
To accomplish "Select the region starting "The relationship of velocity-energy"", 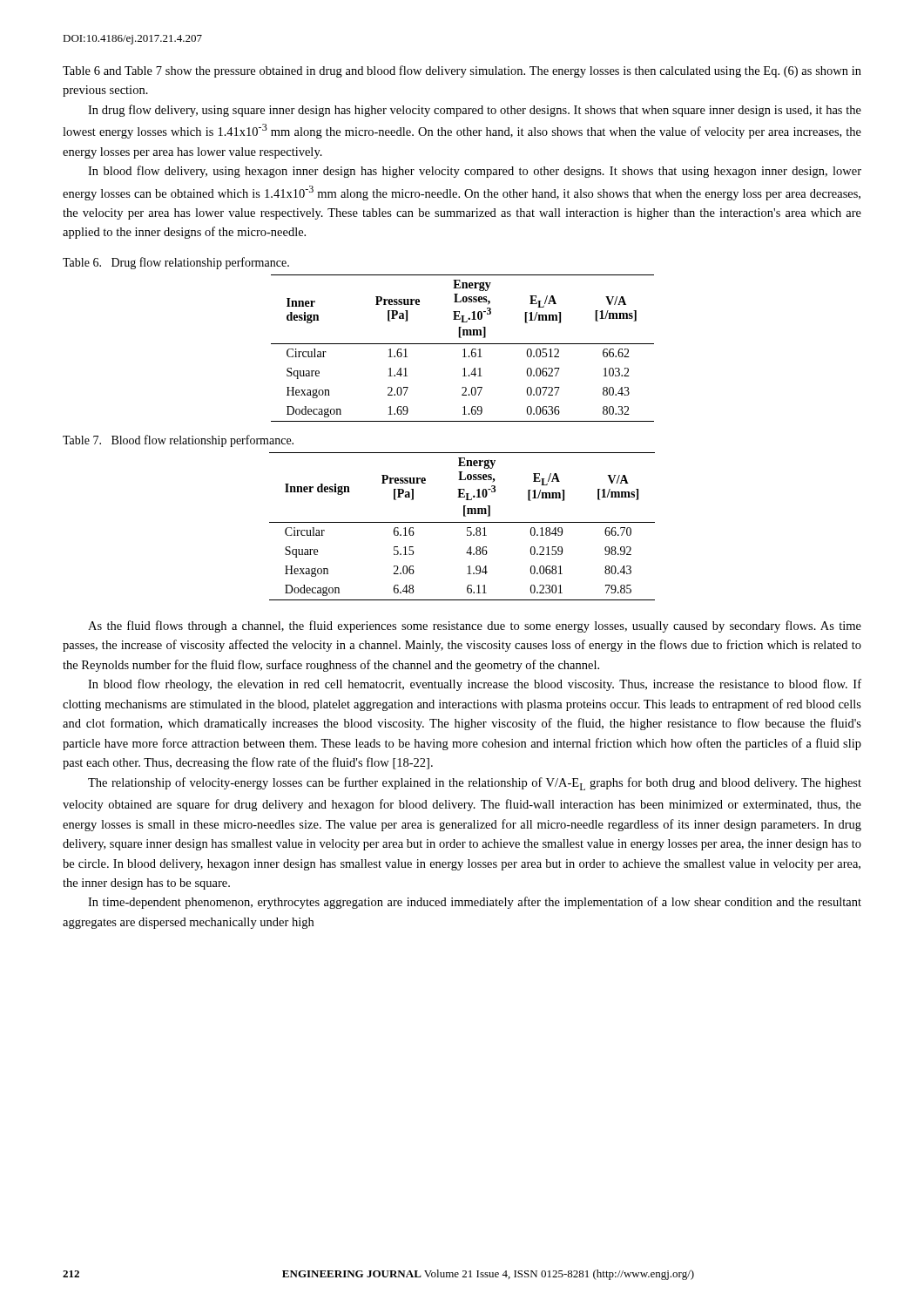I will 462,832.
